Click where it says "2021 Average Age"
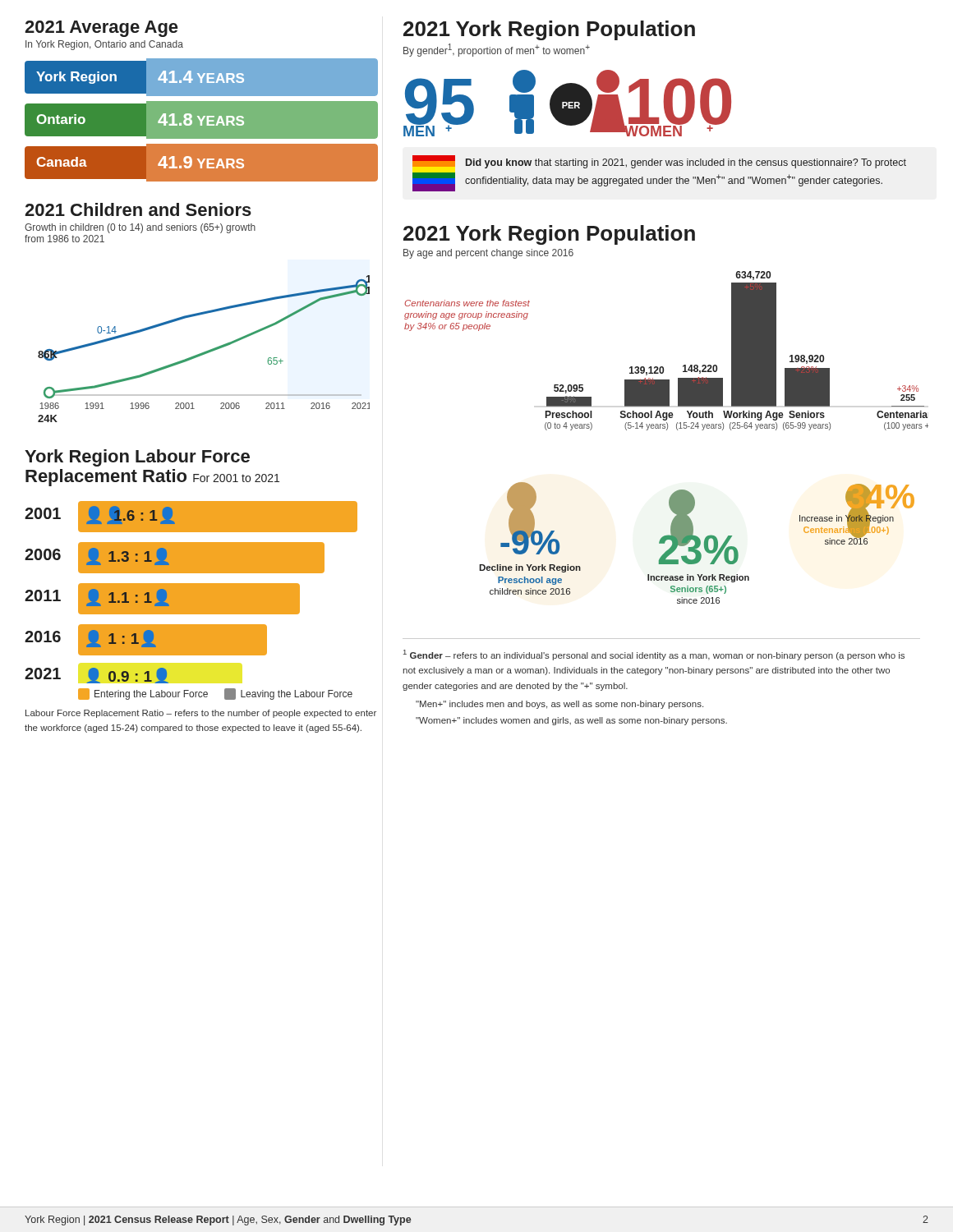 (x=102, y=27)
